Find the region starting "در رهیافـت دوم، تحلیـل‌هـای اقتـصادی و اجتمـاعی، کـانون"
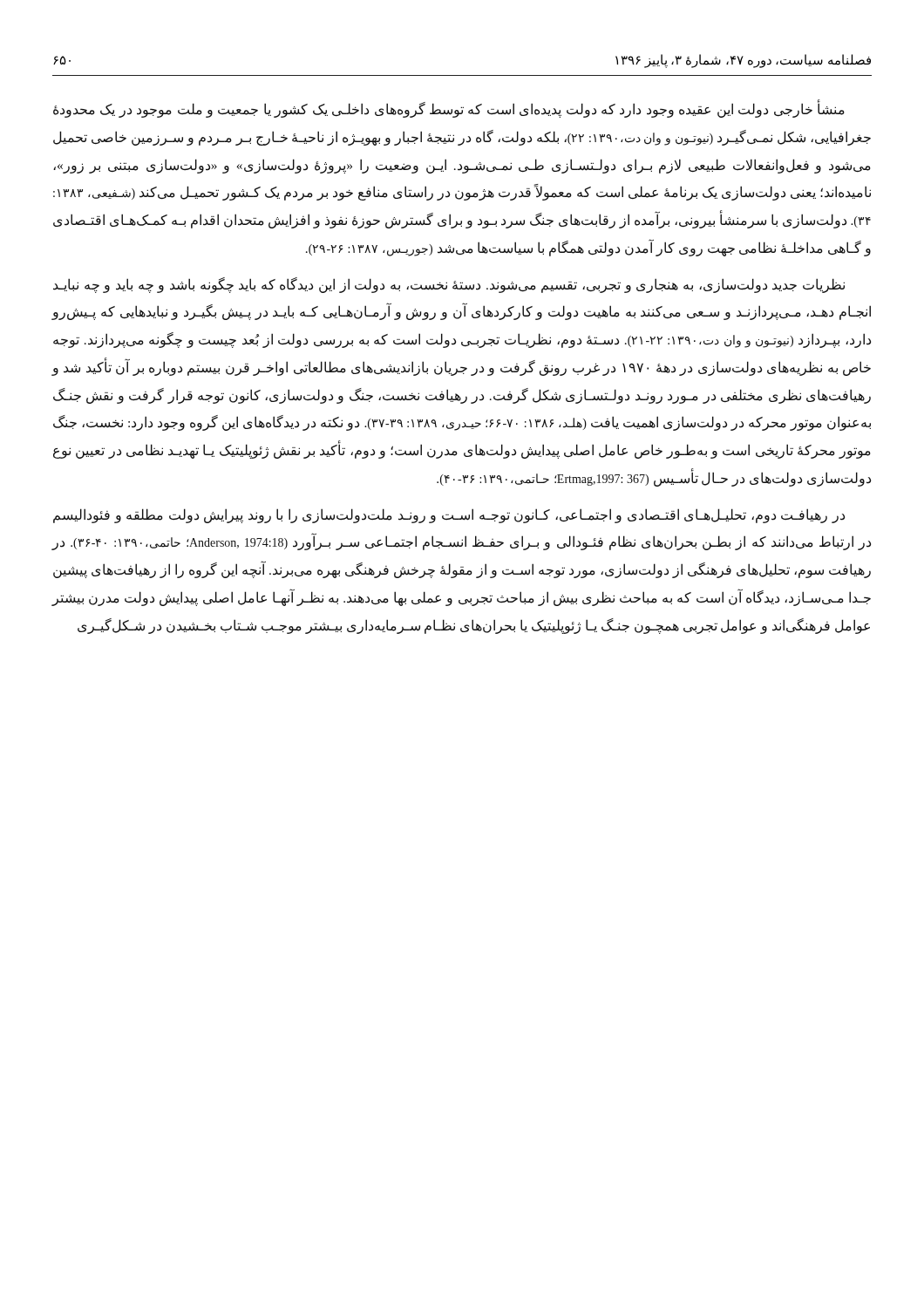 tap(462, 570)
